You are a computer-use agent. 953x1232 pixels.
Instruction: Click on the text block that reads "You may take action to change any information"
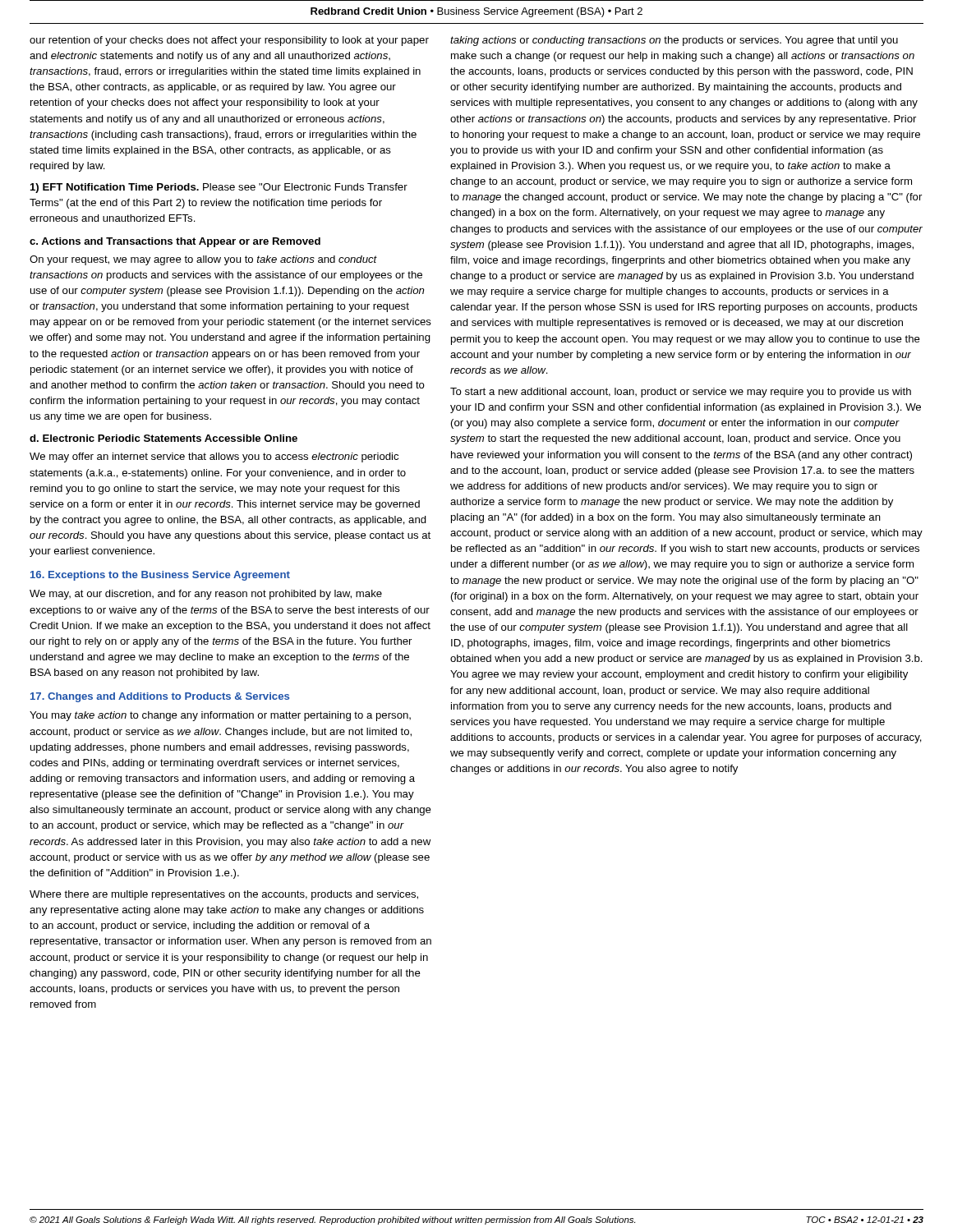(x=230, y=794)
